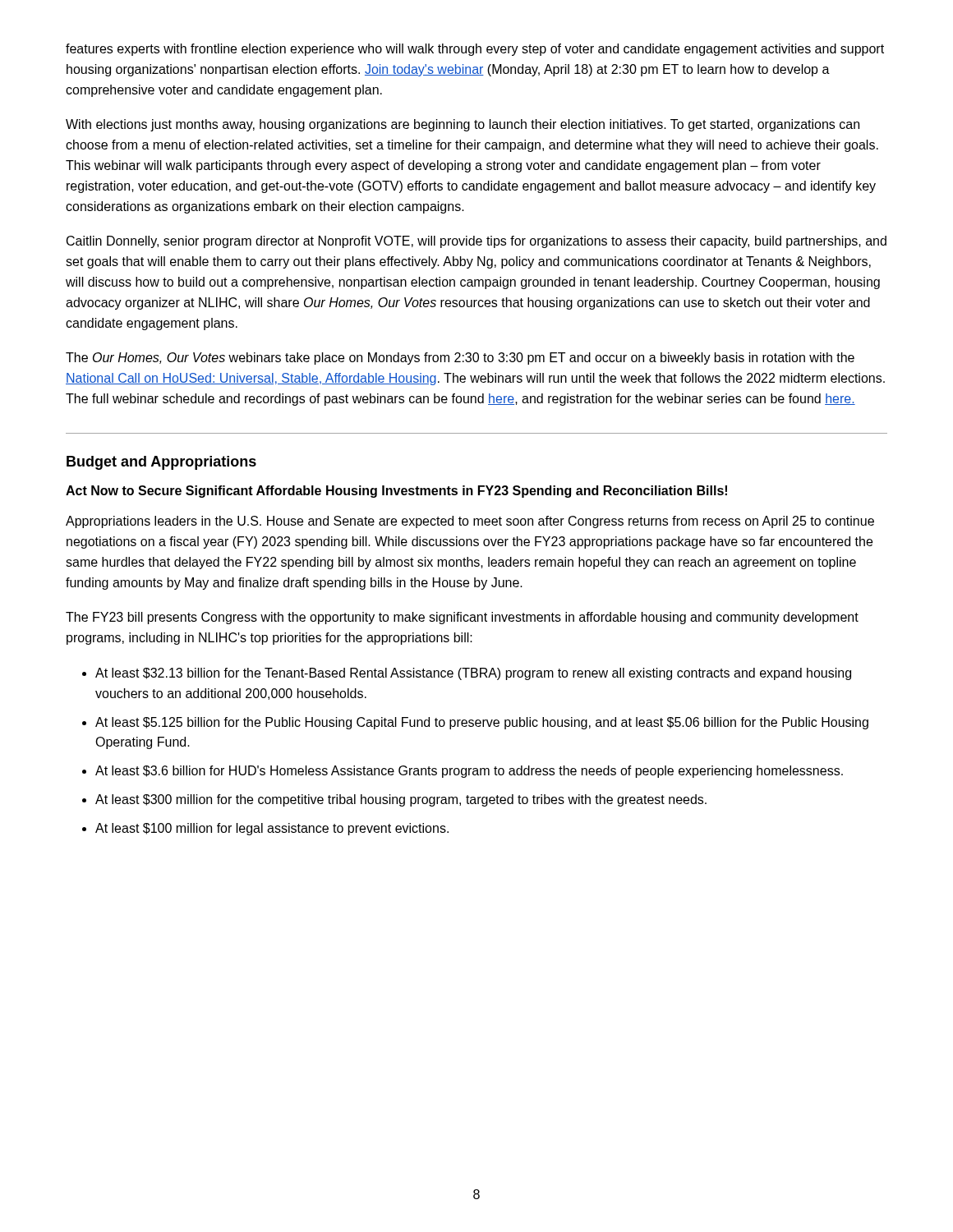Where is the passage that starts "At least $300 million for the"?

tap(401, 800)
